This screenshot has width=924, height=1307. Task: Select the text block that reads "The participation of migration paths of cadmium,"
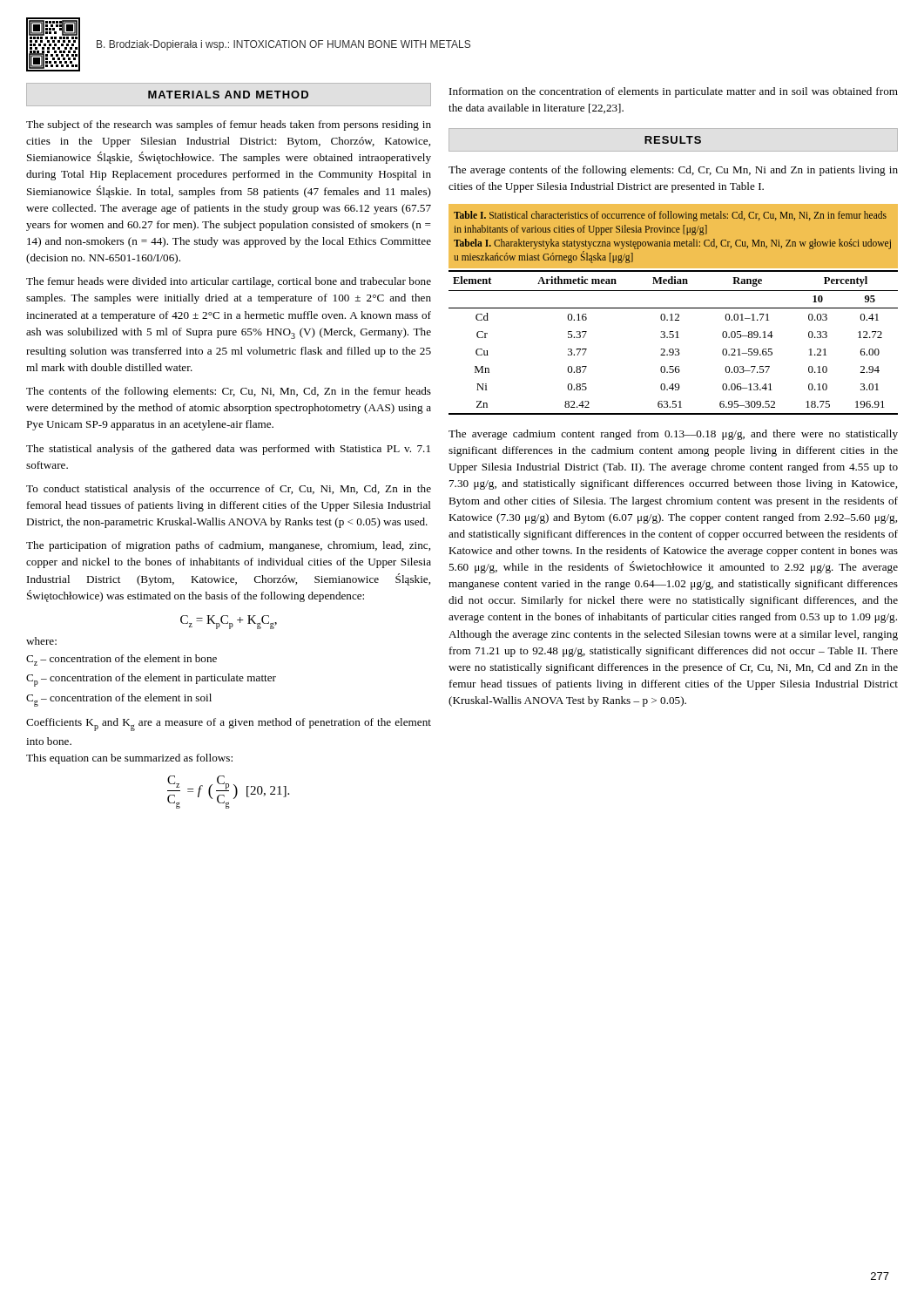[x=229, y=570]
